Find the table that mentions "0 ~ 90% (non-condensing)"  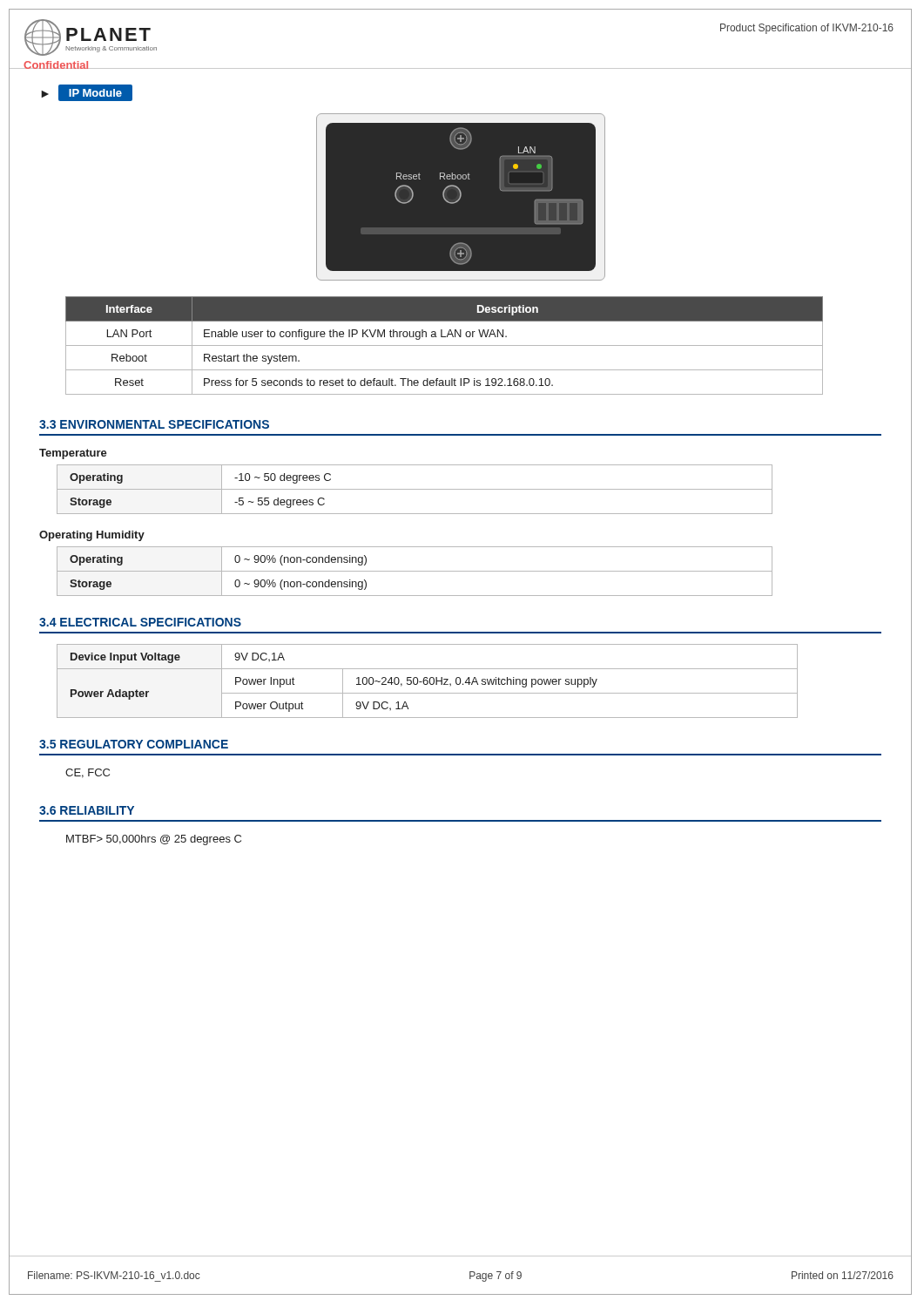pos(460,571)
